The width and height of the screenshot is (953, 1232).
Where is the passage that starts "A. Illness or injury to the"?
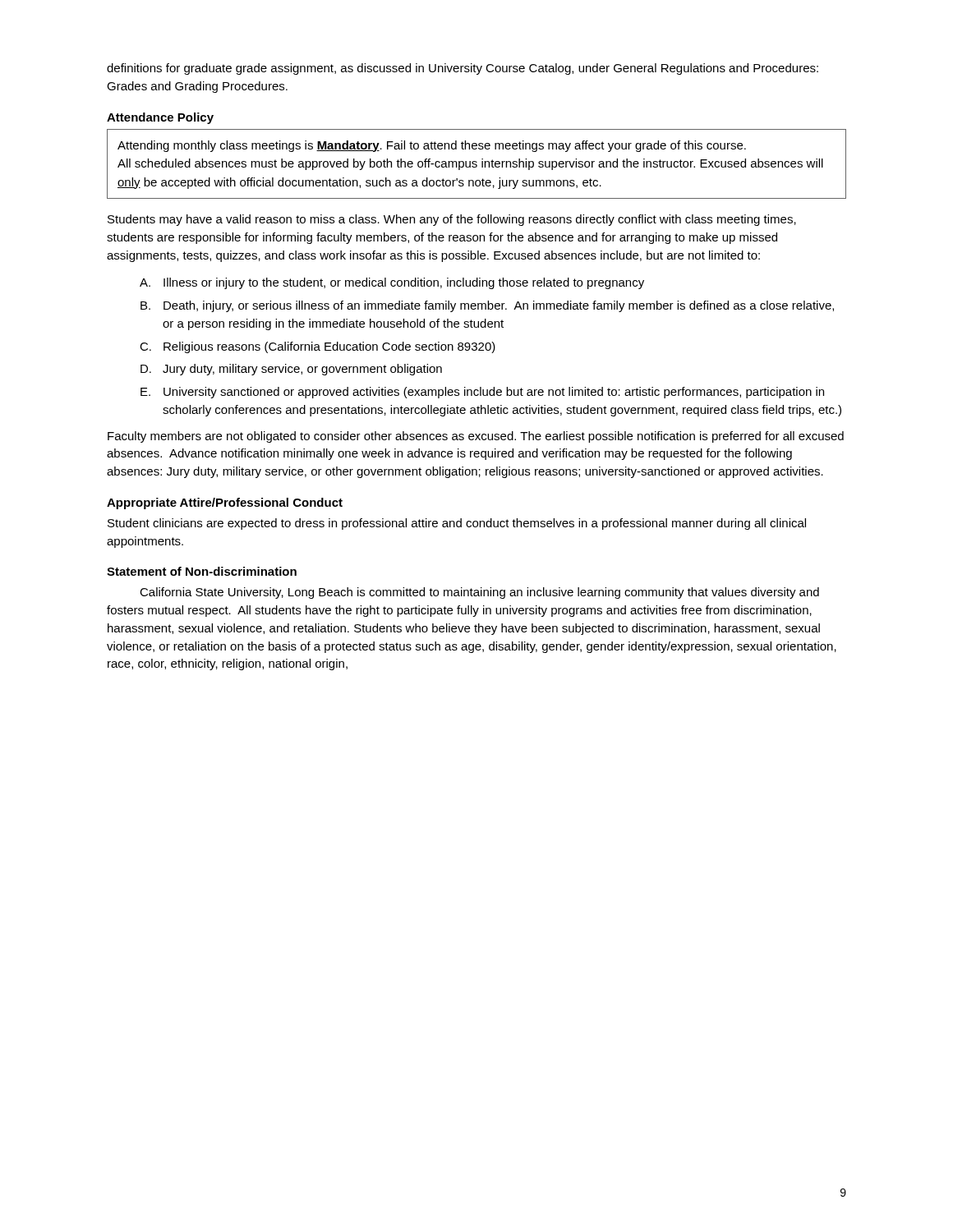[x=493, y=283]
